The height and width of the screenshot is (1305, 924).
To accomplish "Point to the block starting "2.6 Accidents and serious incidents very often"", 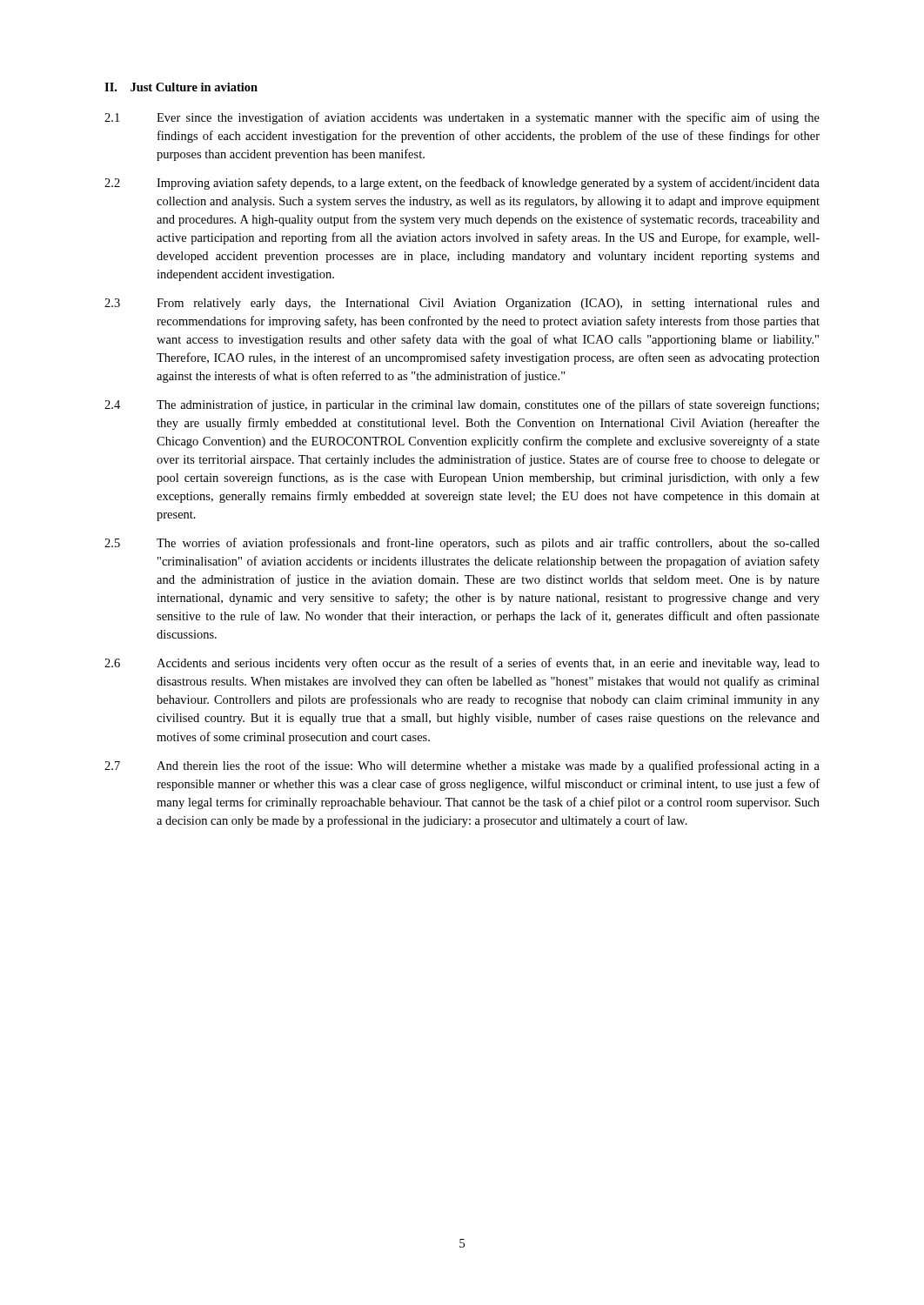I will 462,700.
